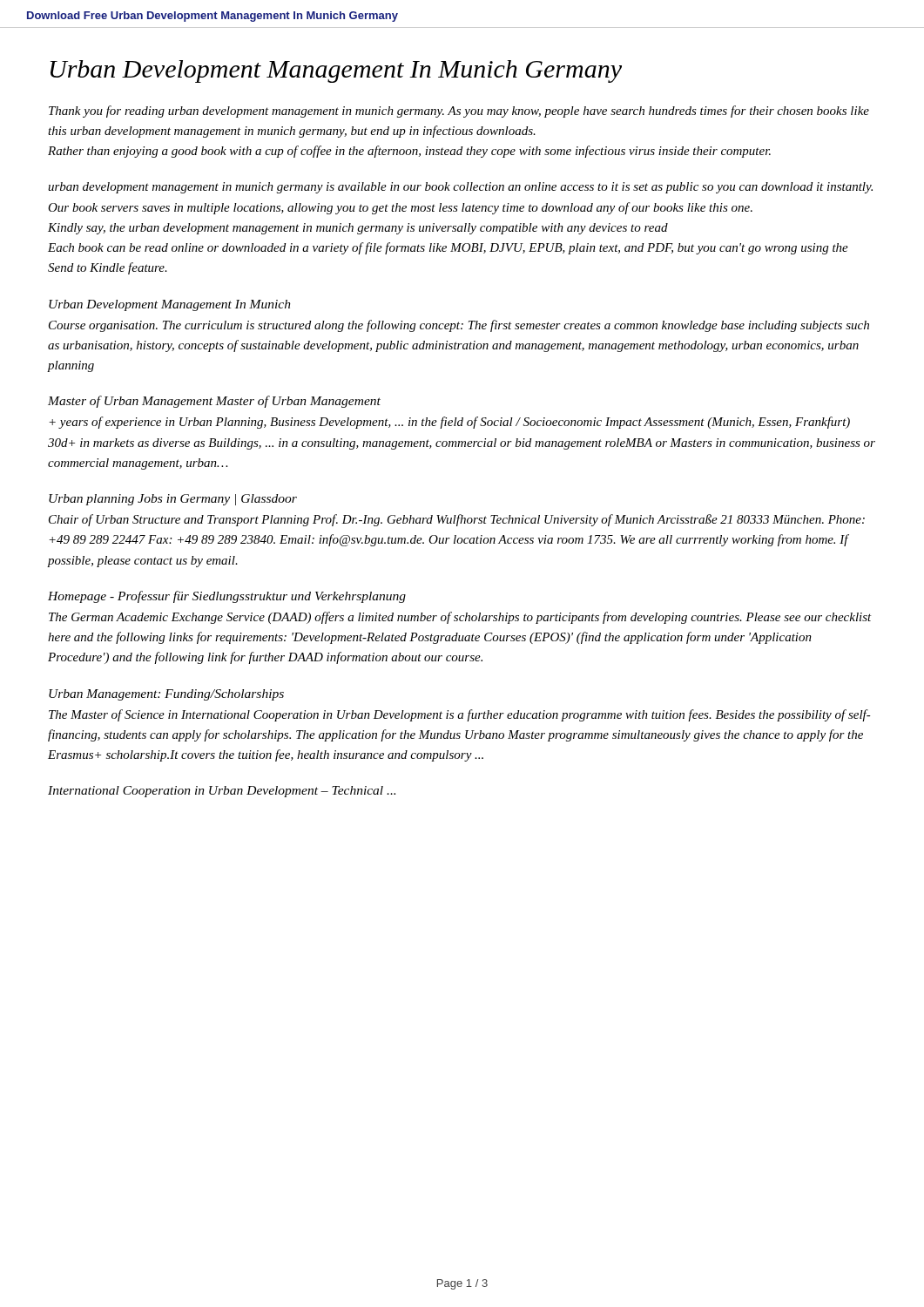The image size is (924, 1307).
Task: Where is the passage that starts "The Master of Science in International Cooperation"?
Action: click(462, 735)
